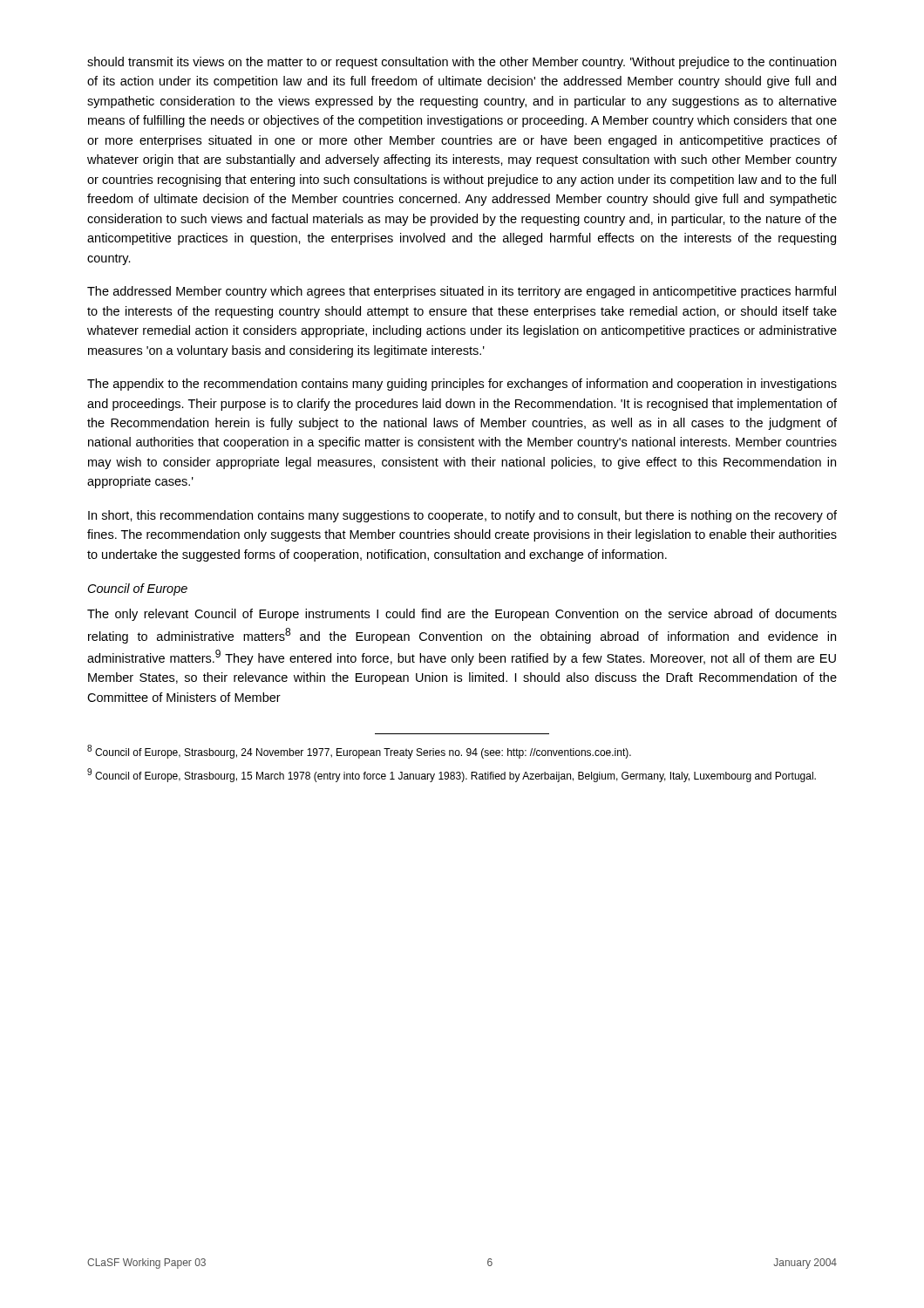The height and width of the screenshot is (1308, 924).
Task: Point to the passage starting "The appendix to the recommendation contains many"
Action: 462,433
